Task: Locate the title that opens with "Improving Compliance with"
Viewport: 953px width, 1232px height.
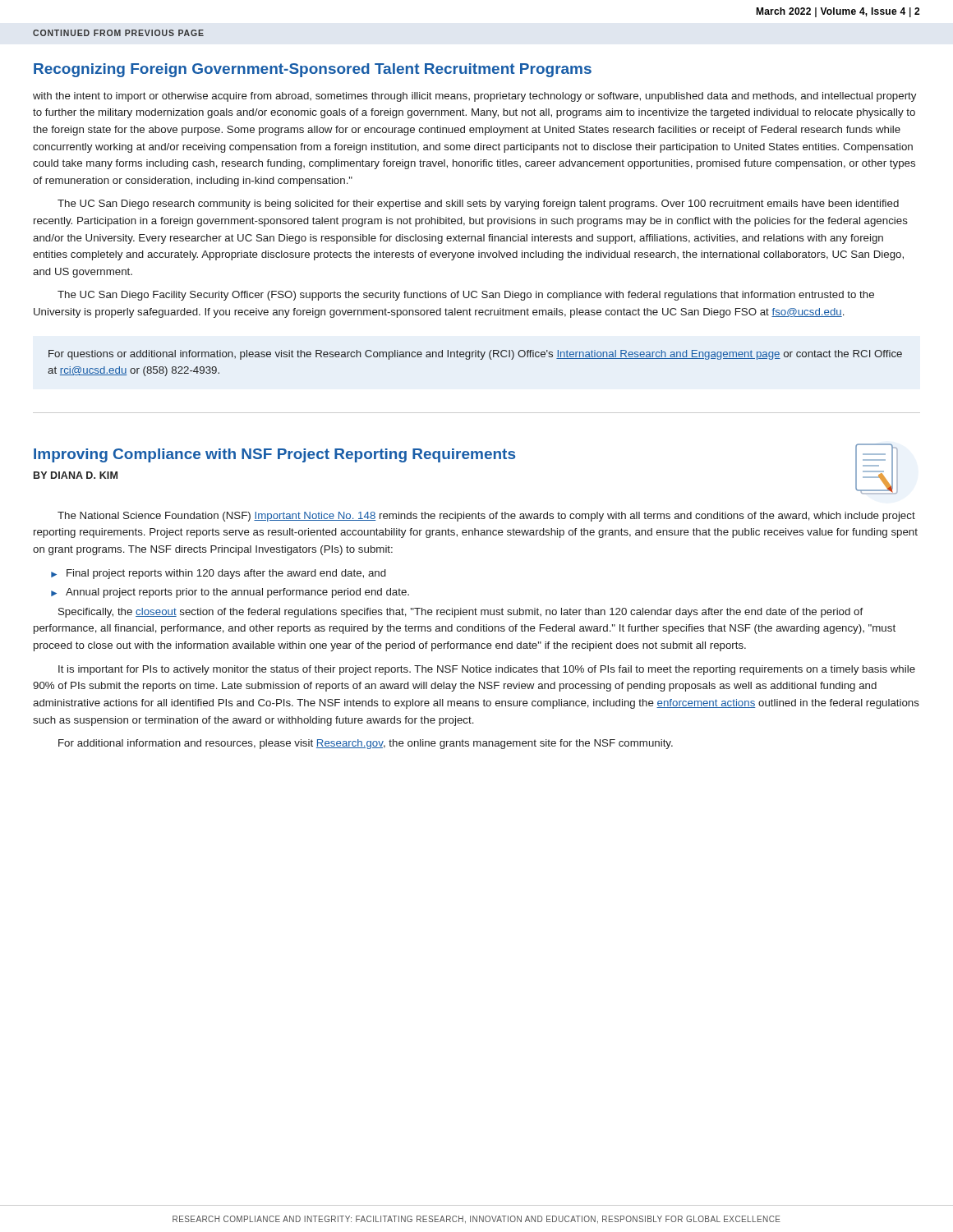Action: [x=274, y=454]
